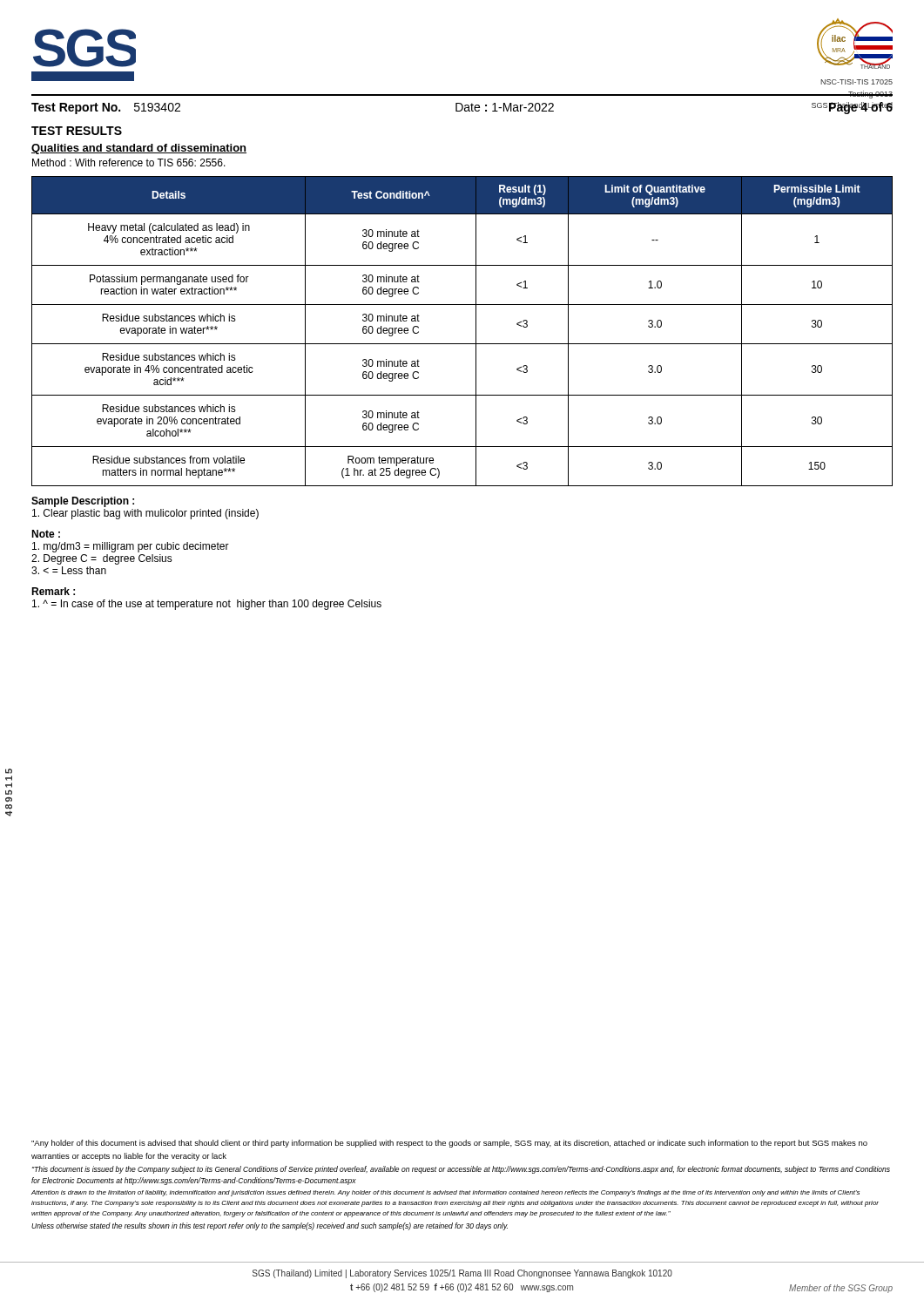This screenshot has height=1307, width=924.
Task: Point to the block beginning ""This document is issued by the Company subject"
Action: point(461,1175)
